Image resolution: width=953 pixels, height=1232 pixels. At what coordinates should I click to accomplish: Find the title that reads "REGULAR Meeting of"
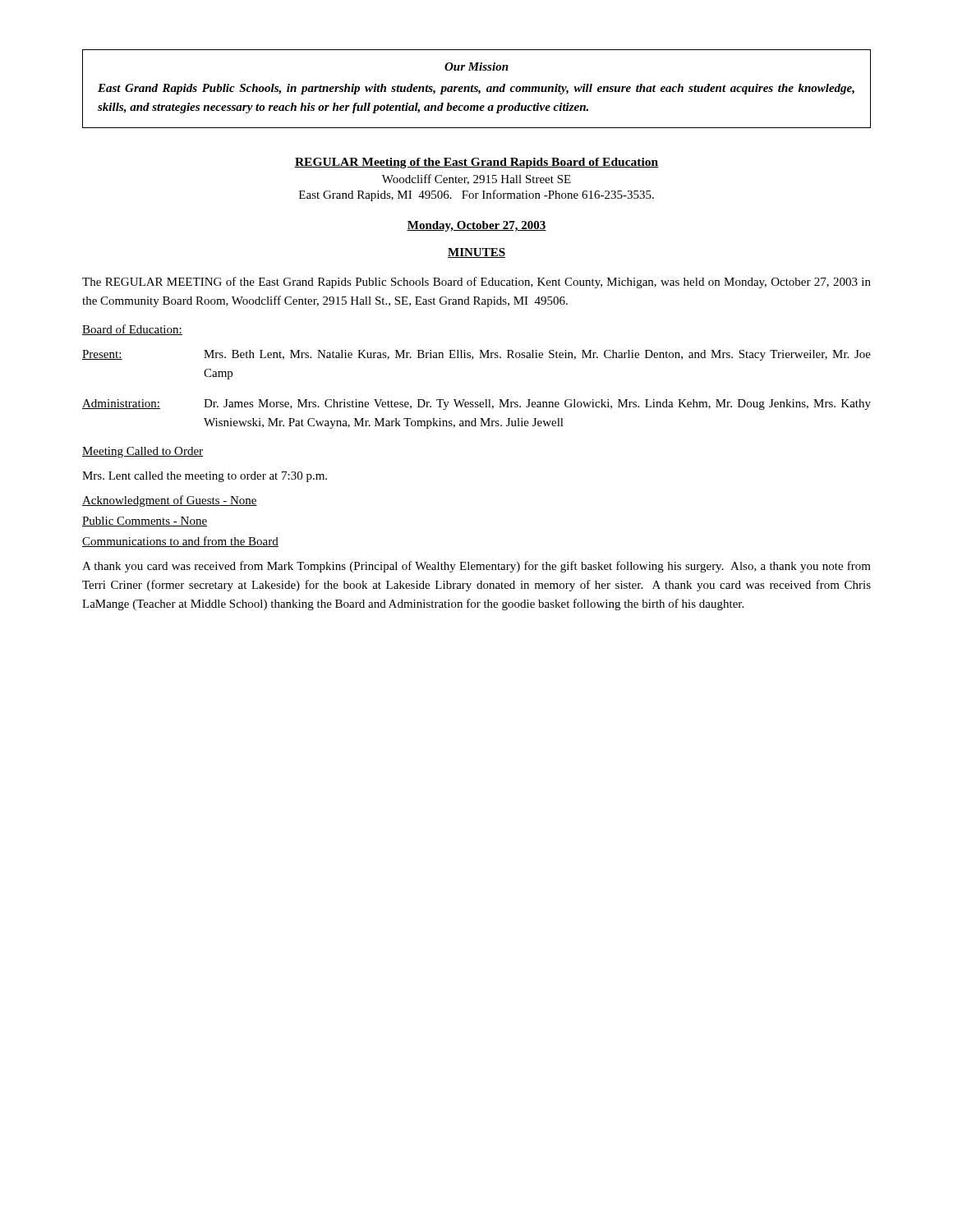pos(476,161)
